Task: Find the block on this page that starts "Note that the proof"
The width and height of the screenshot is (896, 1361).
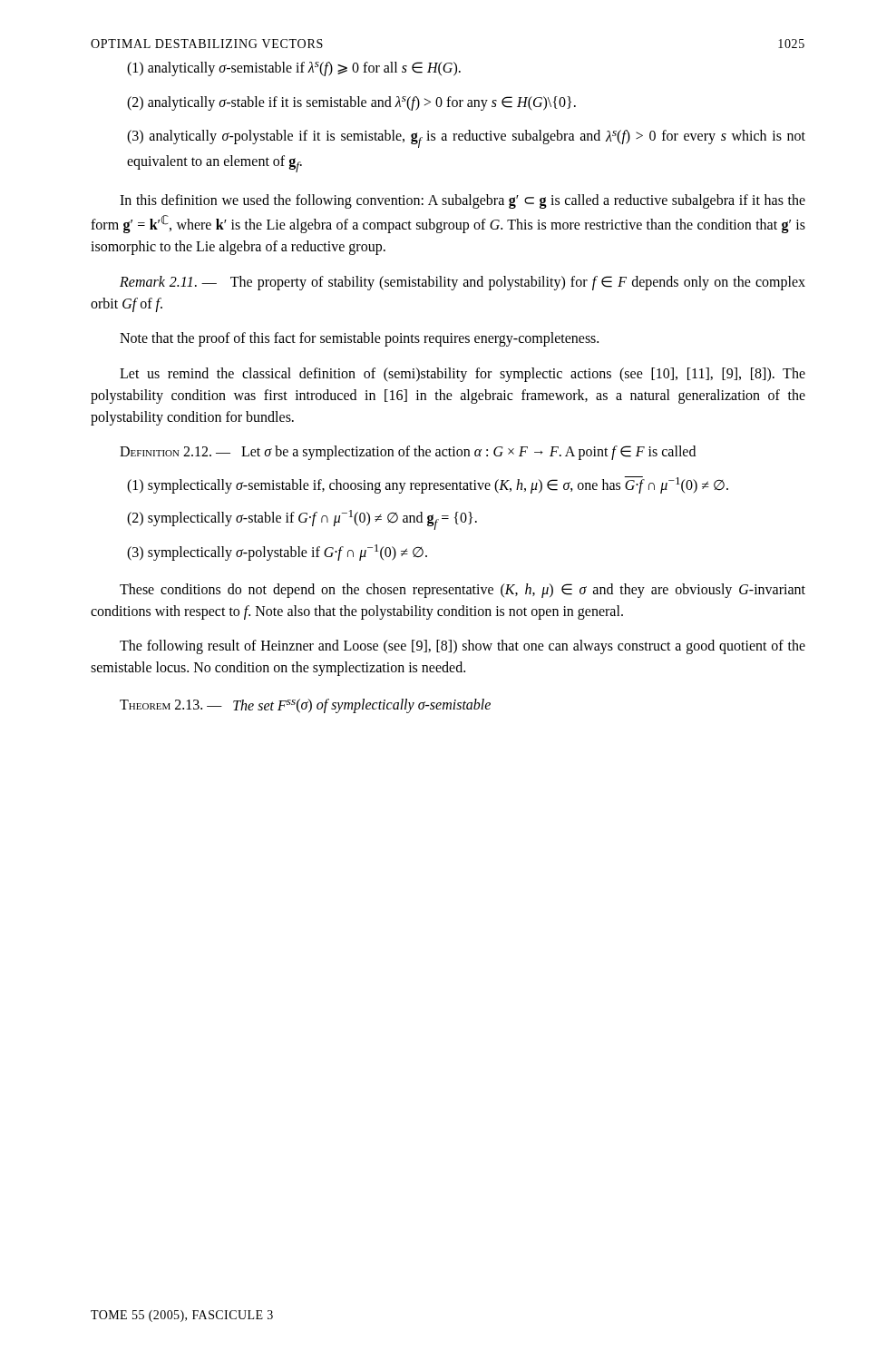Action: (x=360, y=338)
